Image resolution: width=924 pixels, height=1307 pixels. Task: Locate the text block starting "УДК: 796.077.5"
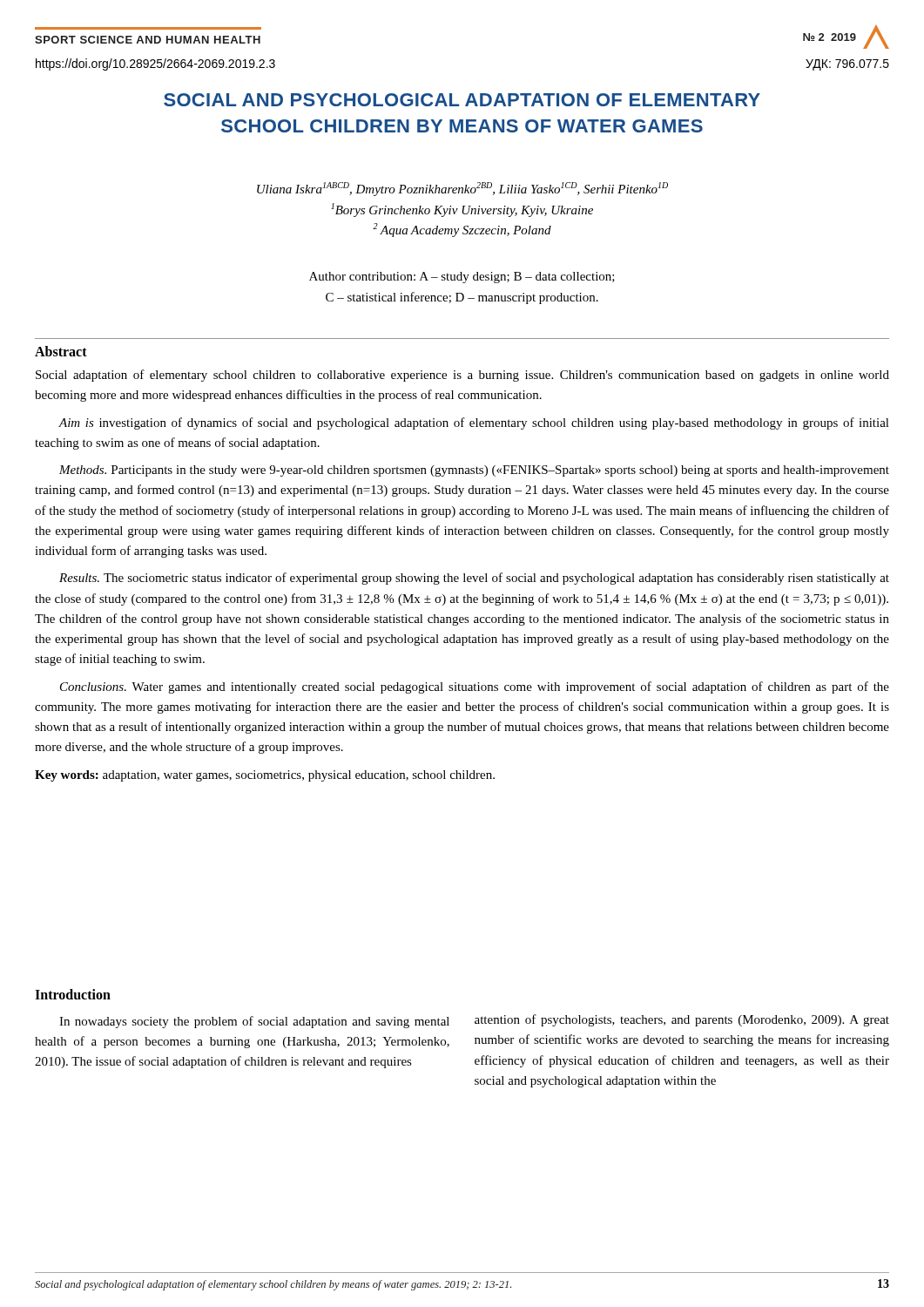coord(847,64)
